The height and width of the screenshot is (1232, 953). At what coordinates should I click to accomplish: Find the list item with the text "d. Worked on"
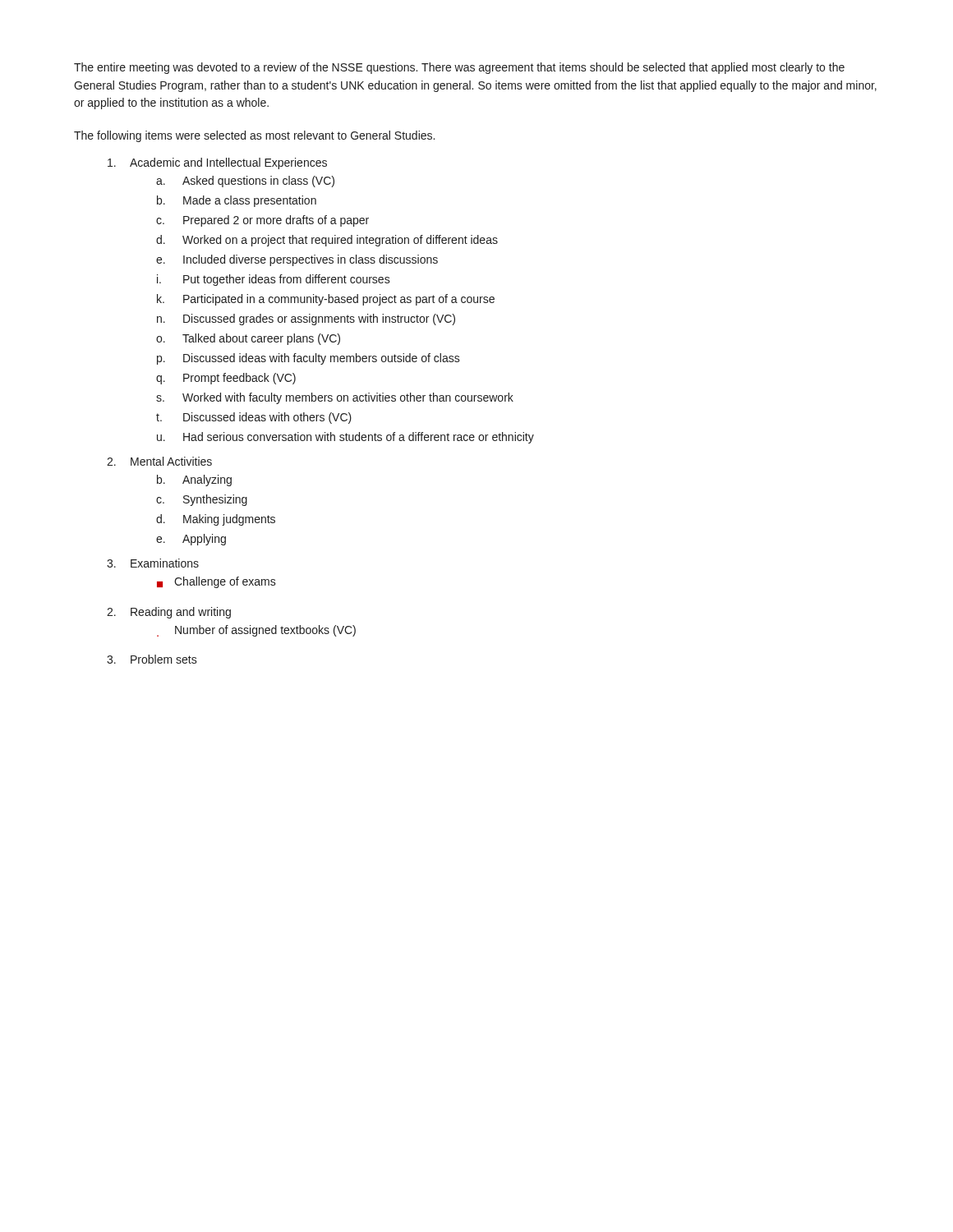point(327,240)
